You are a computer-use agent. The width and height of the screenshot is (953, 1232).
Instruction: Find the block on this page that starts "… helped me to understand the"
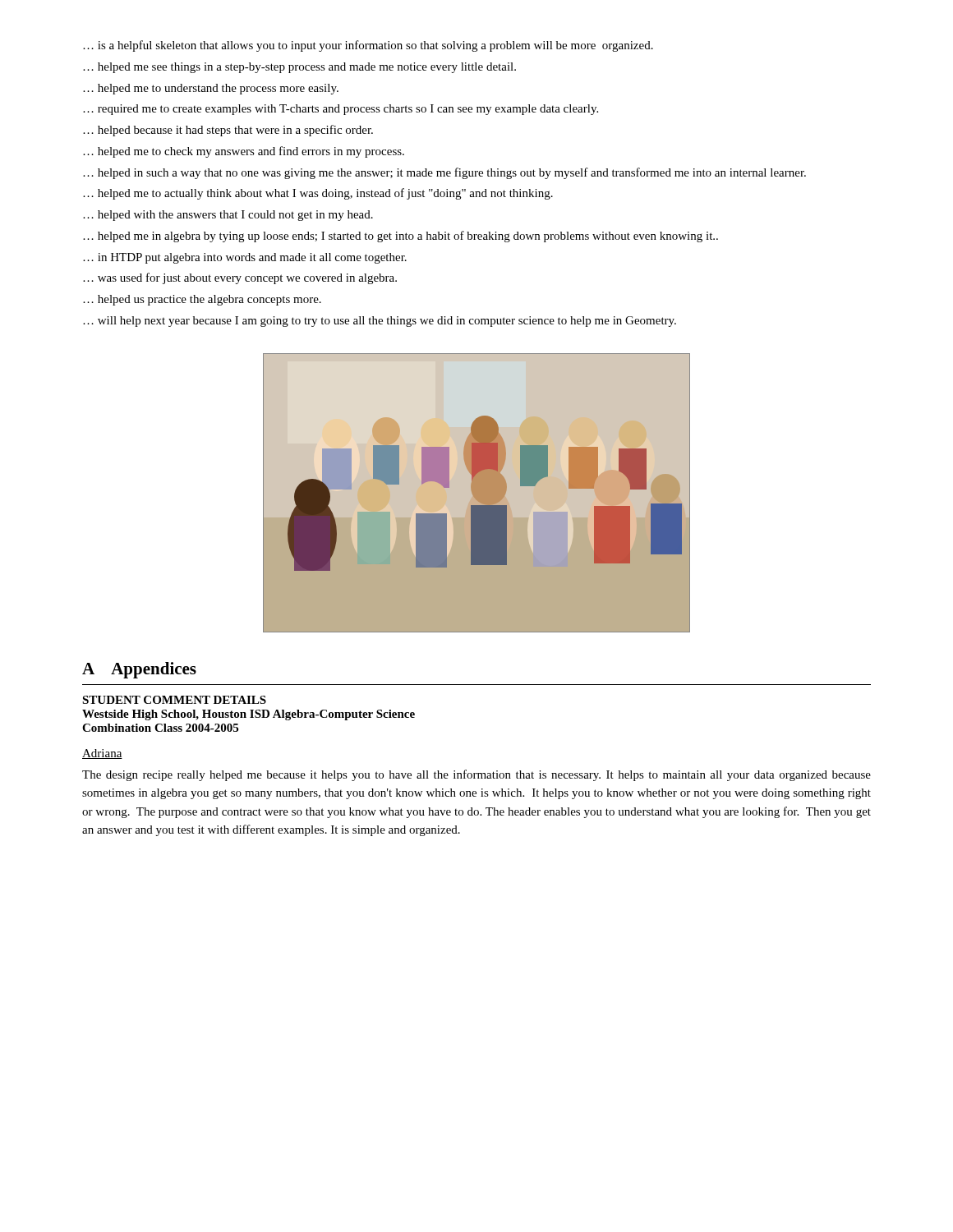tap(211, 87)
